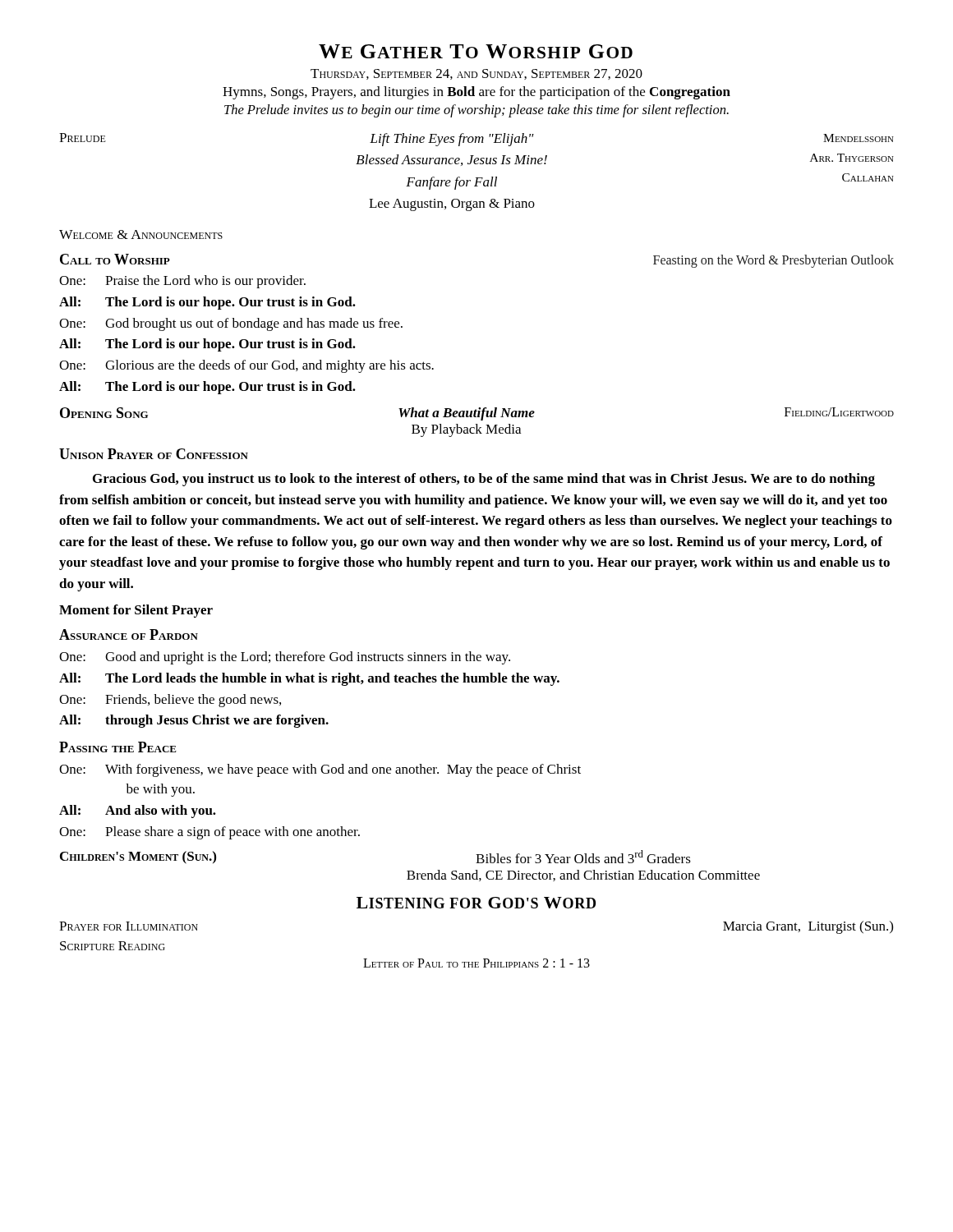
Task: Where is the section header that starts "Opening Song What"?
Action: 476,422
